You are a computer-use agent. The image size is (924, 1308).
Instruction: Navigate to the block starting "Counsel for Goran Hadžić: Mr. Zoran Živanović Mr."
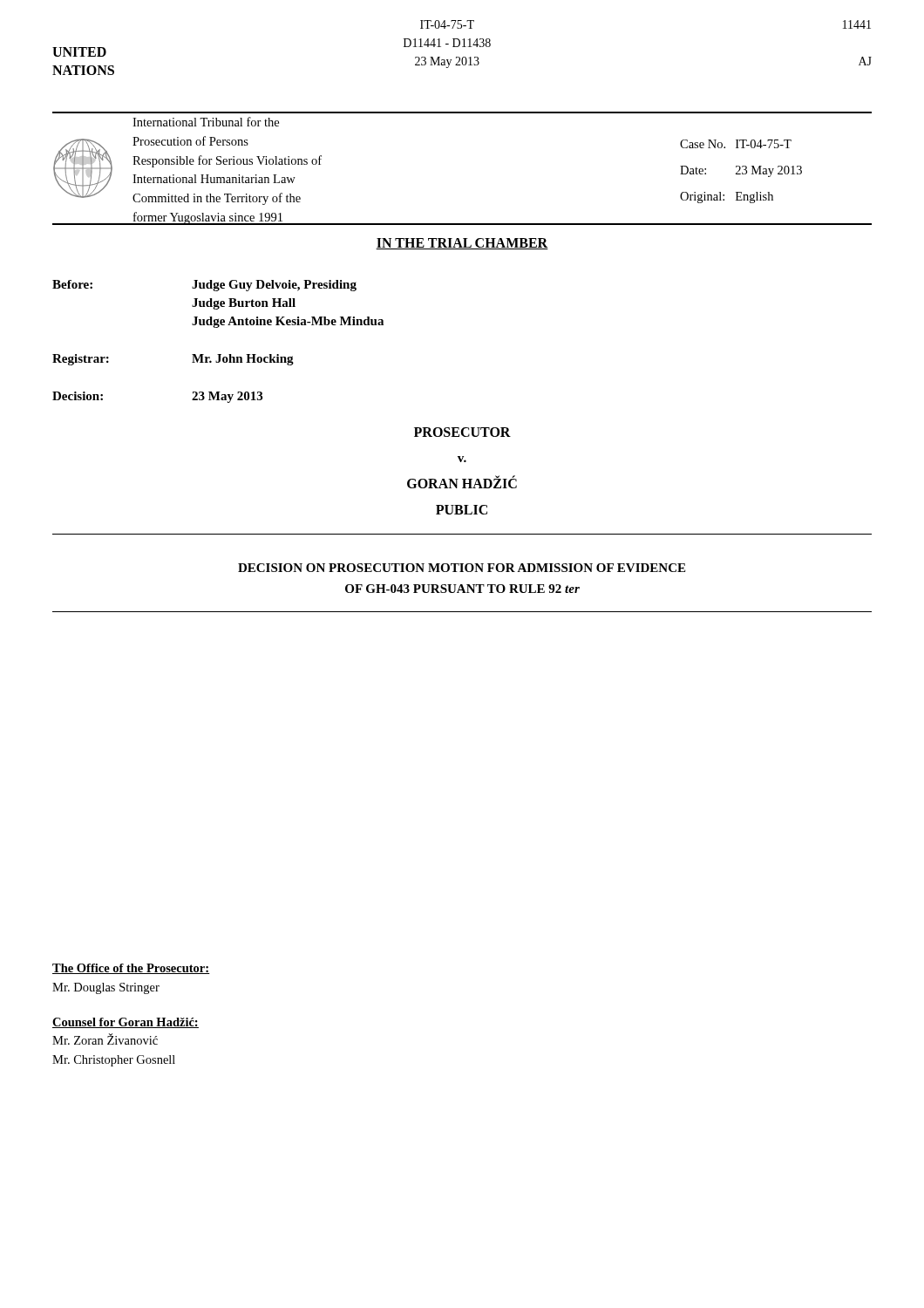125,1041
